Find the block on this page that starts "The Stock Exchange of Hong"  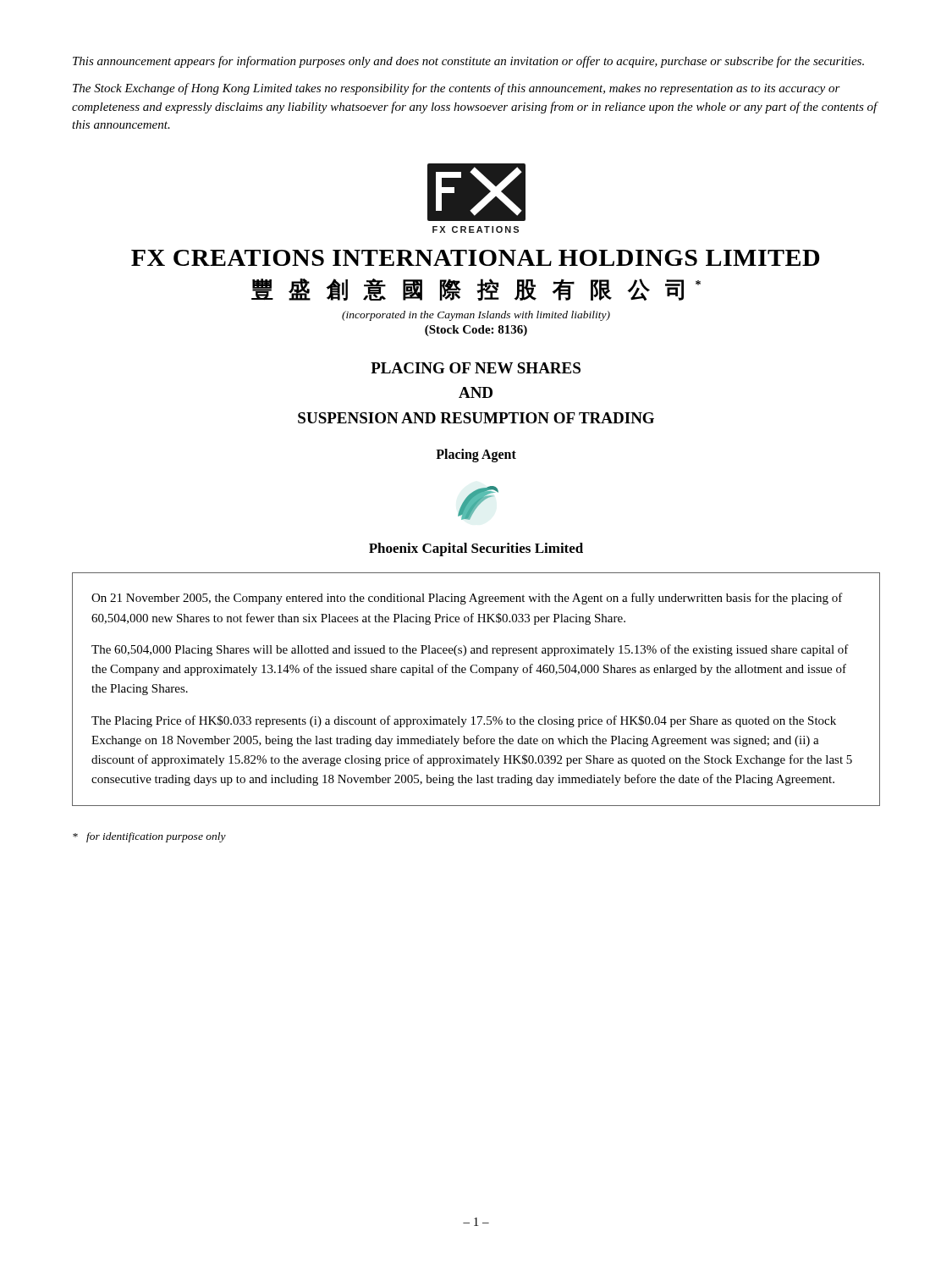pyautogui.click(x=474, y=106)
